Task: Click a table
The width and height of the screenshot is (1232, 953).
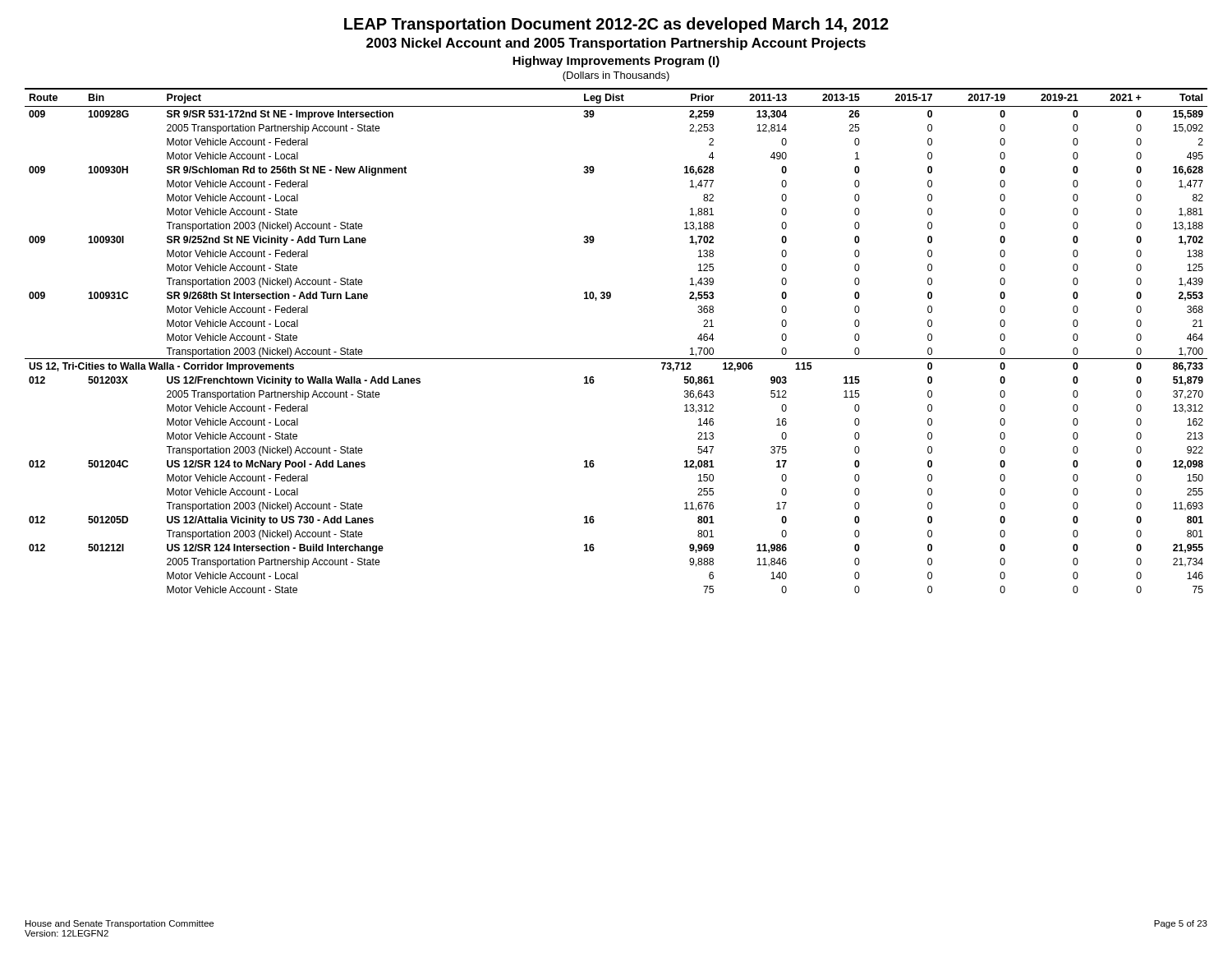Action: click(616, 342)
